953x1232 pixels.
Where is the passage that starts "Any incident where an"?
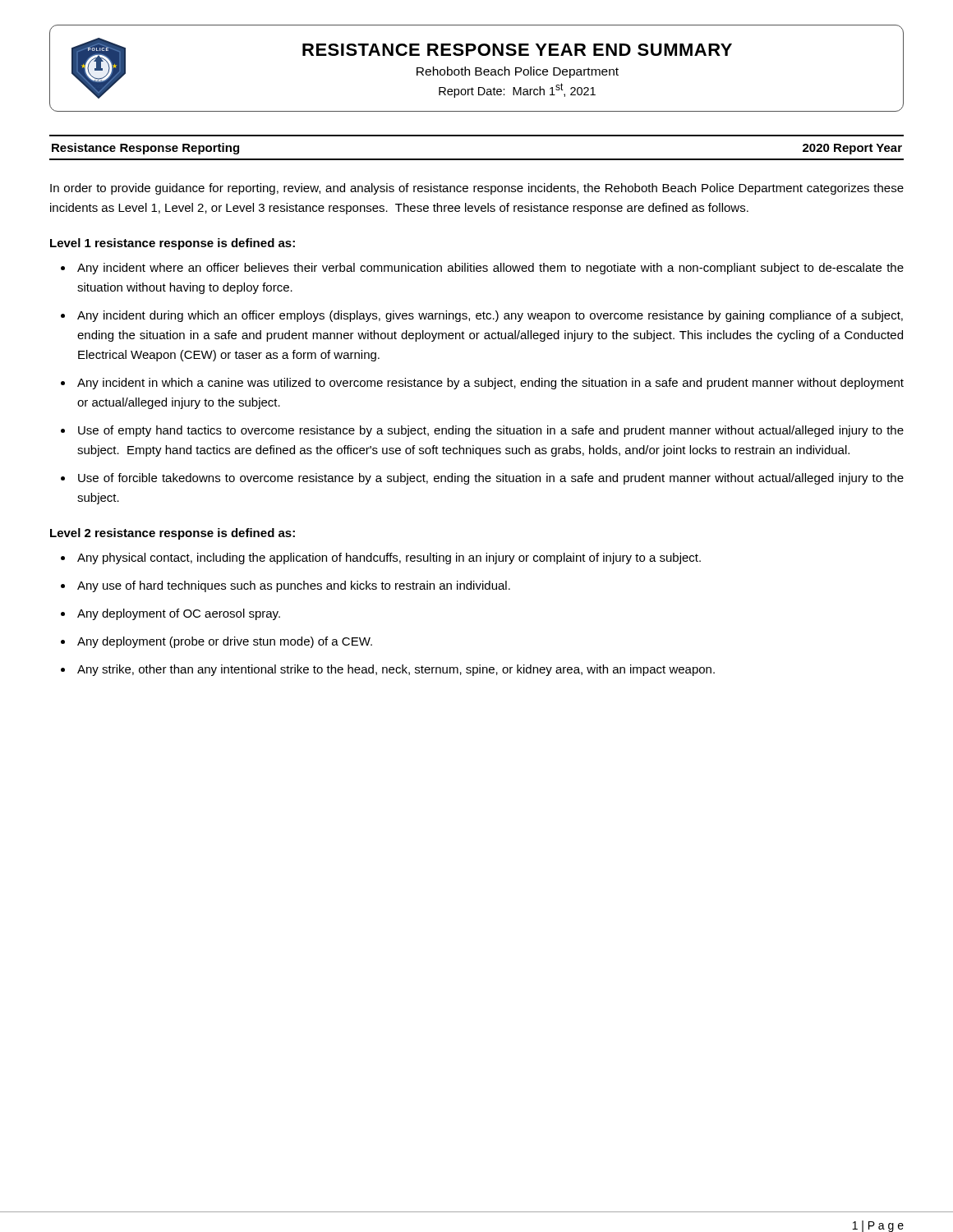coord(490,277)
